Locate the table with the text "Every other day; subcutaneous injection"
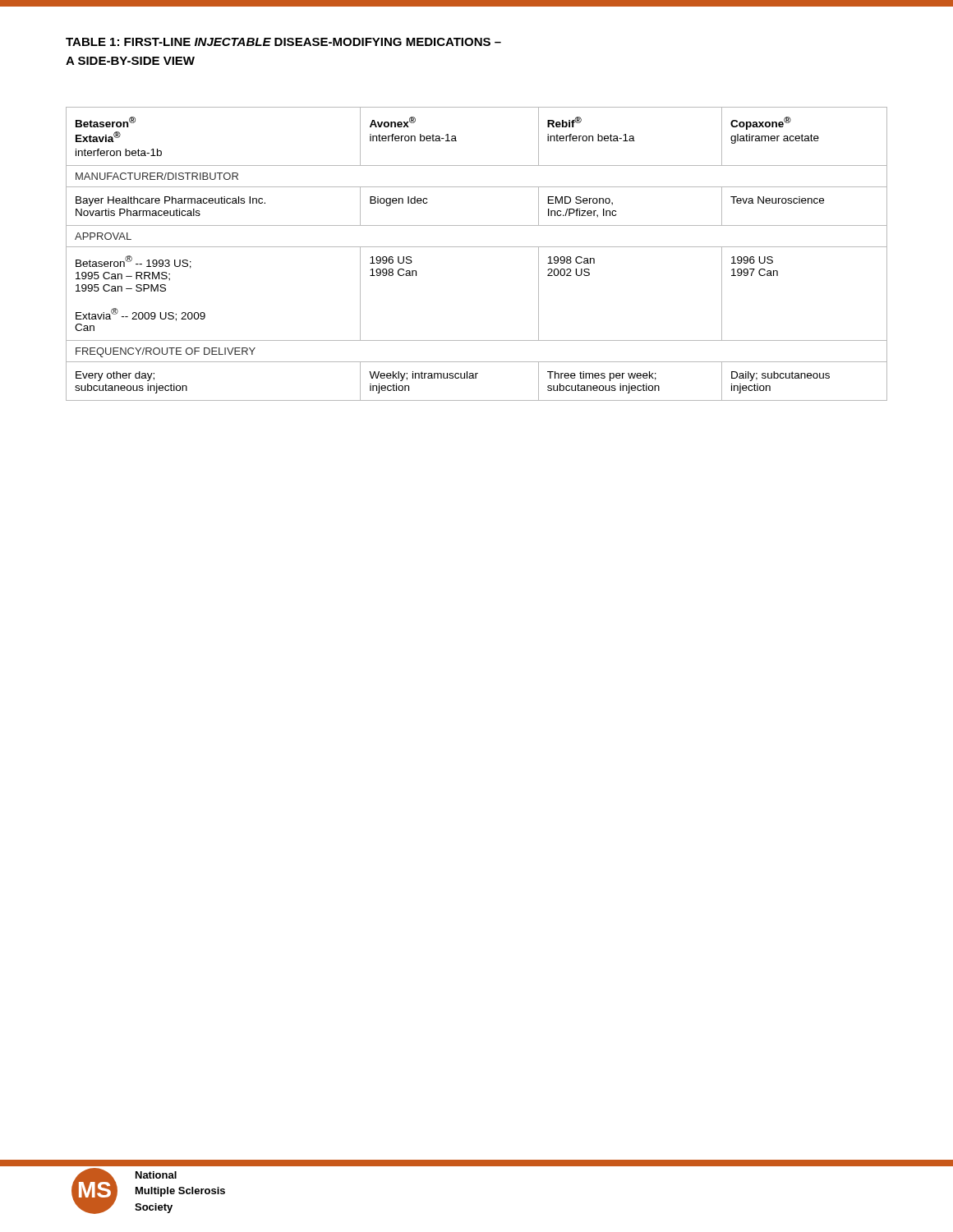The image size is (953, 1232). coord(476,254)
